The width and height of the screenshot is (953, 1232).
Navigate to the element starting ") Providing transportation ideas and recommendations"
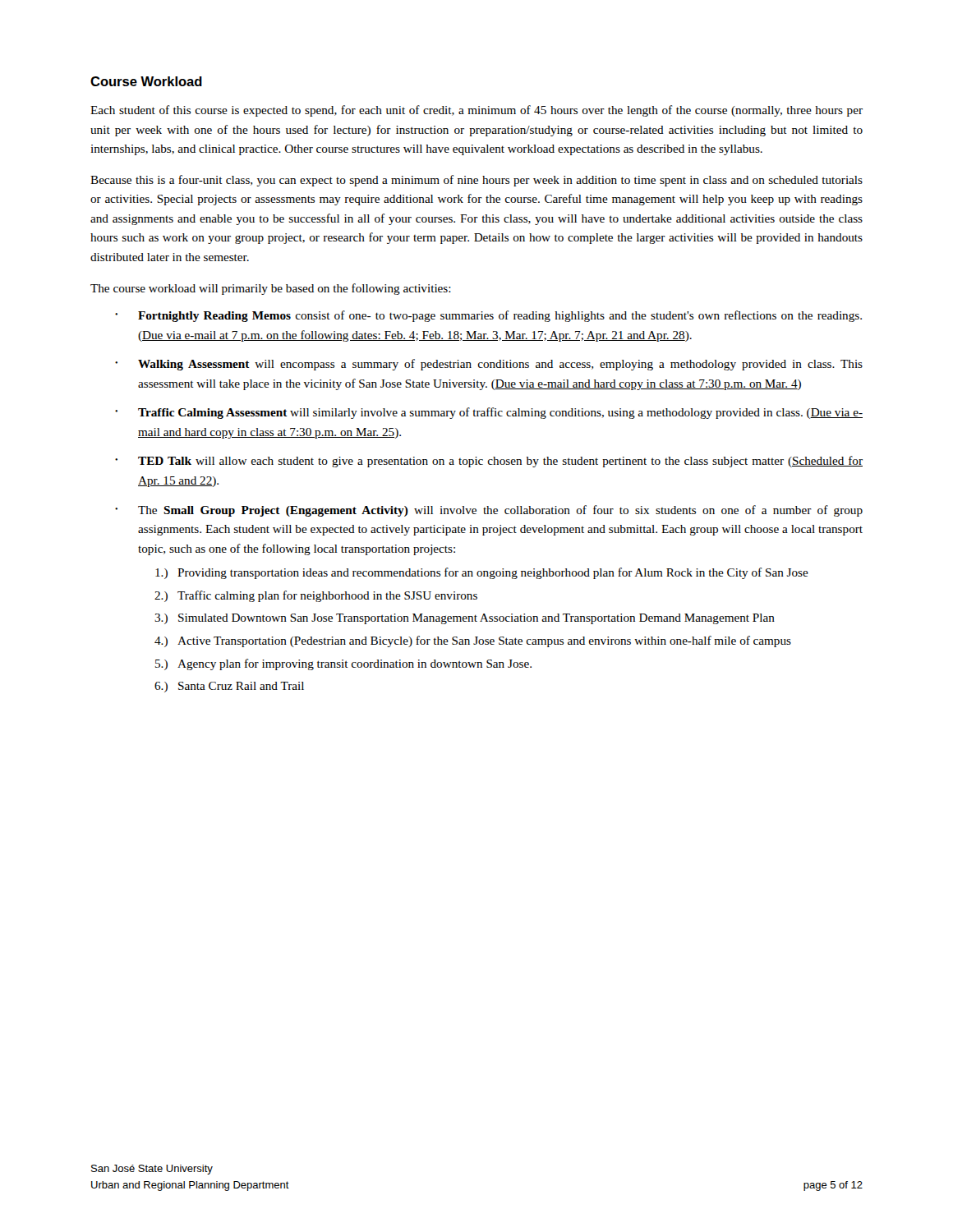click(x=509, y=572)
